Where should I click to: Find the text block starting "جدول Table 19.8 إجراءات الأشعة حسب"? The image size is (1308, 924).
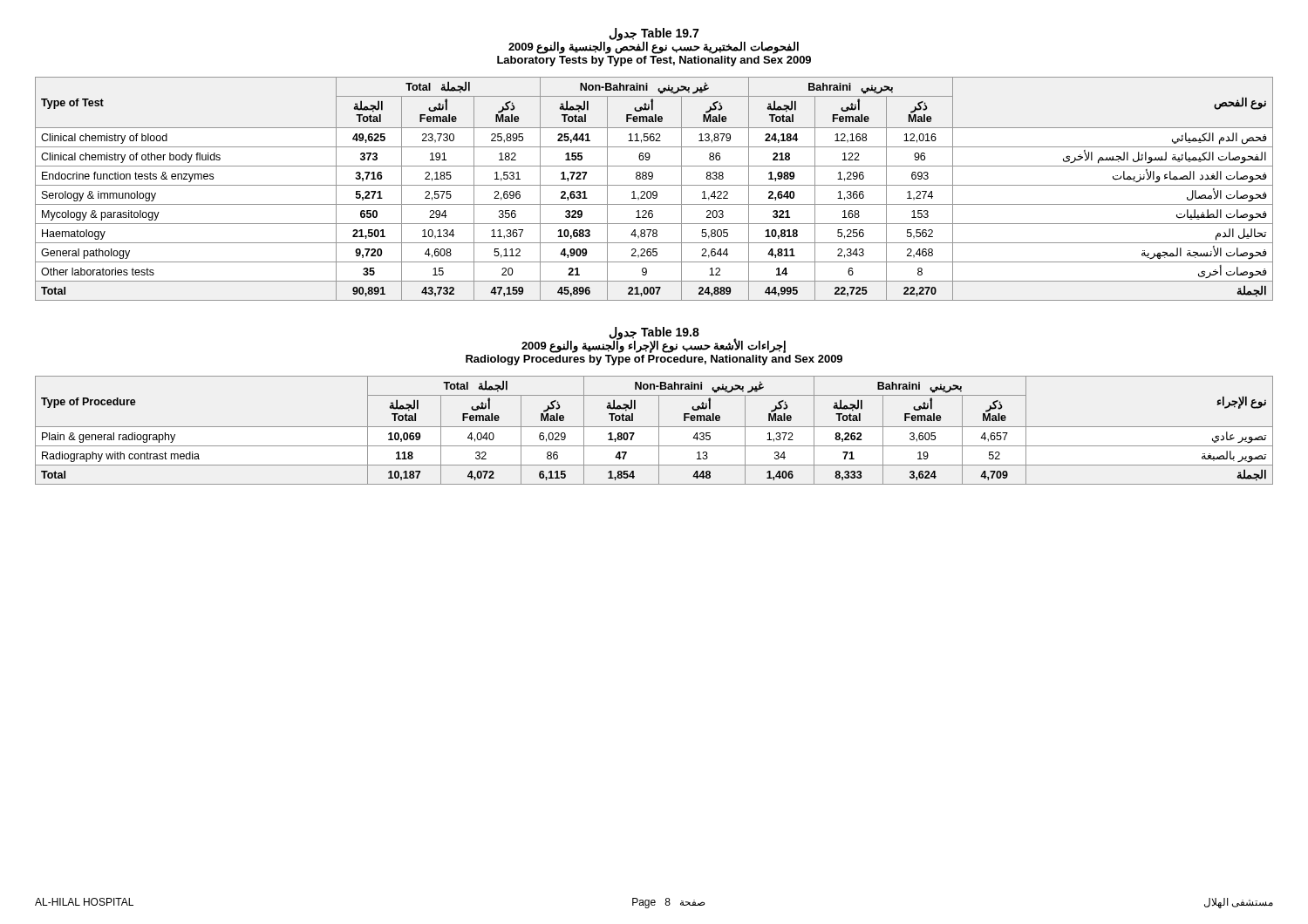pyautogui.click(x=654, y=345)
